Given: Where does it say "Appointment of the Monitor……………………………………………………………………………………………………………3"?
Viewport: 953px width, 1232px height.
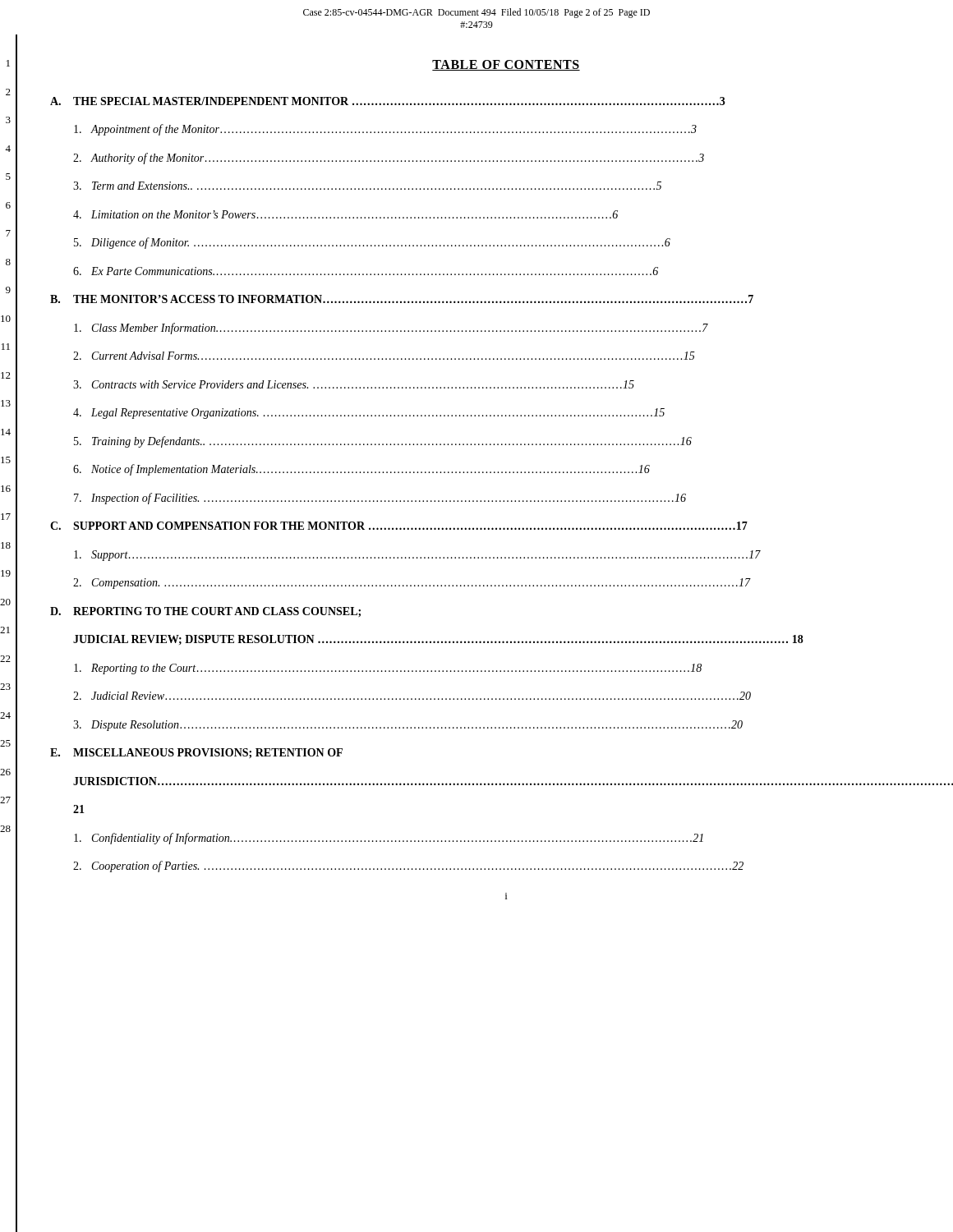Looking at the screenshot, I should coord(502,130).
